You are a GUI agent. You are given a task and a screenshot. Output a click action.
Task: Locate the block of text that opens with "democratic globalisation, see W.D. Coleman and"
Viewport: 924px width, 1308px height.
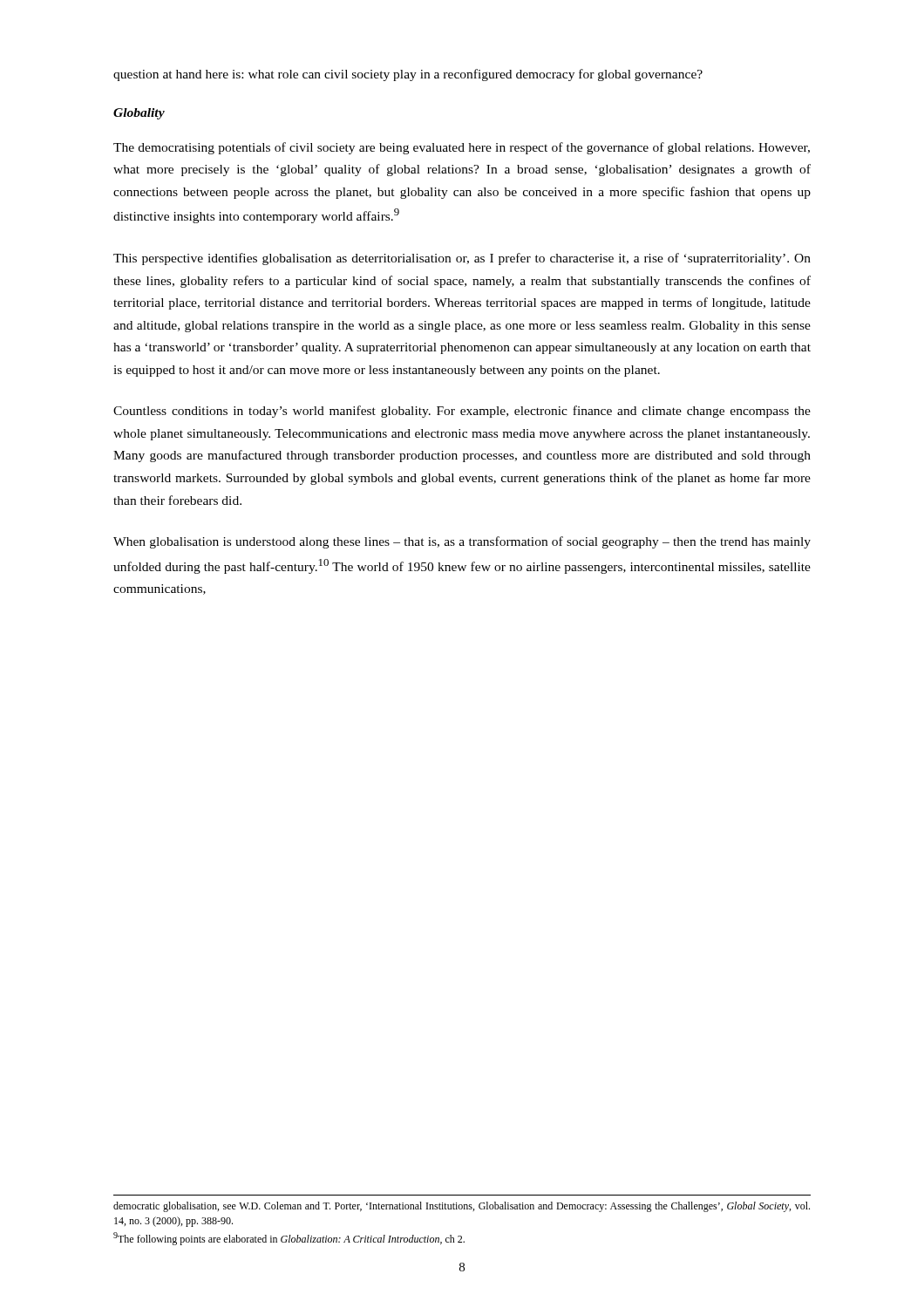click(x=462, y=1207)
